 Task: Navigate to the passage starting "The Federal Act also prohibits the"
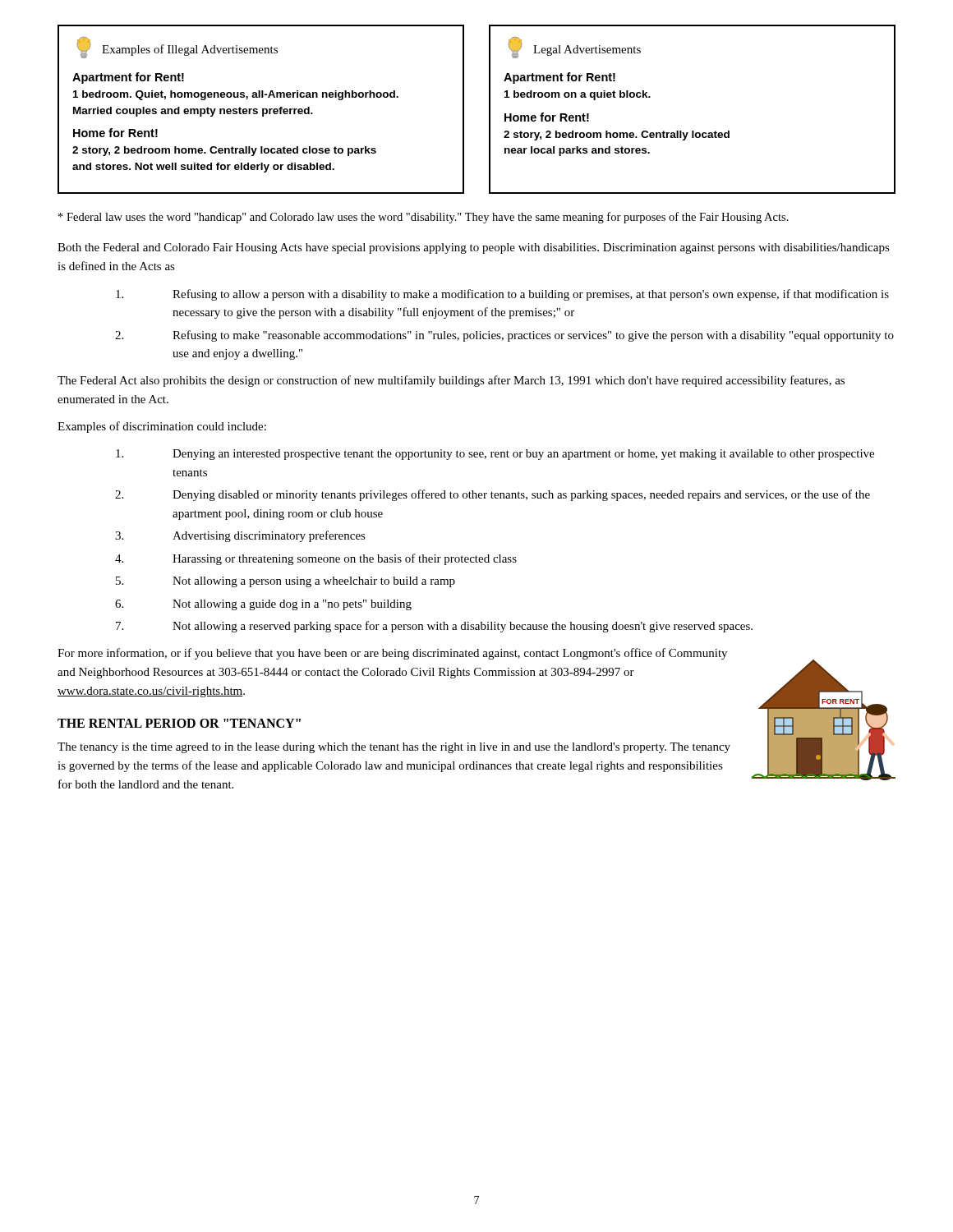451,389
